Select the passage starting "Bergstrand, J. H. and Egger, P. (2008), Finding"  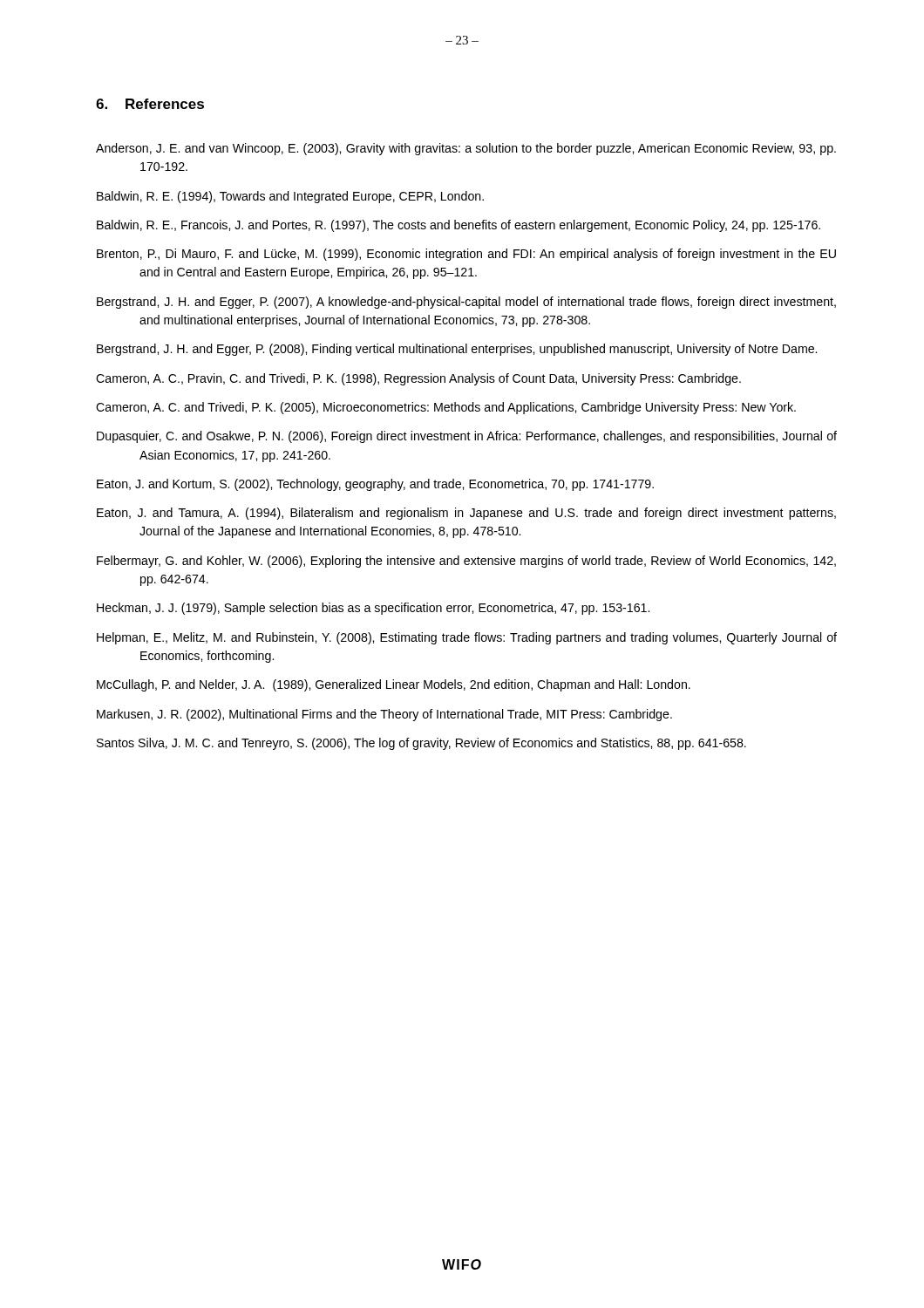coord(457,349)
